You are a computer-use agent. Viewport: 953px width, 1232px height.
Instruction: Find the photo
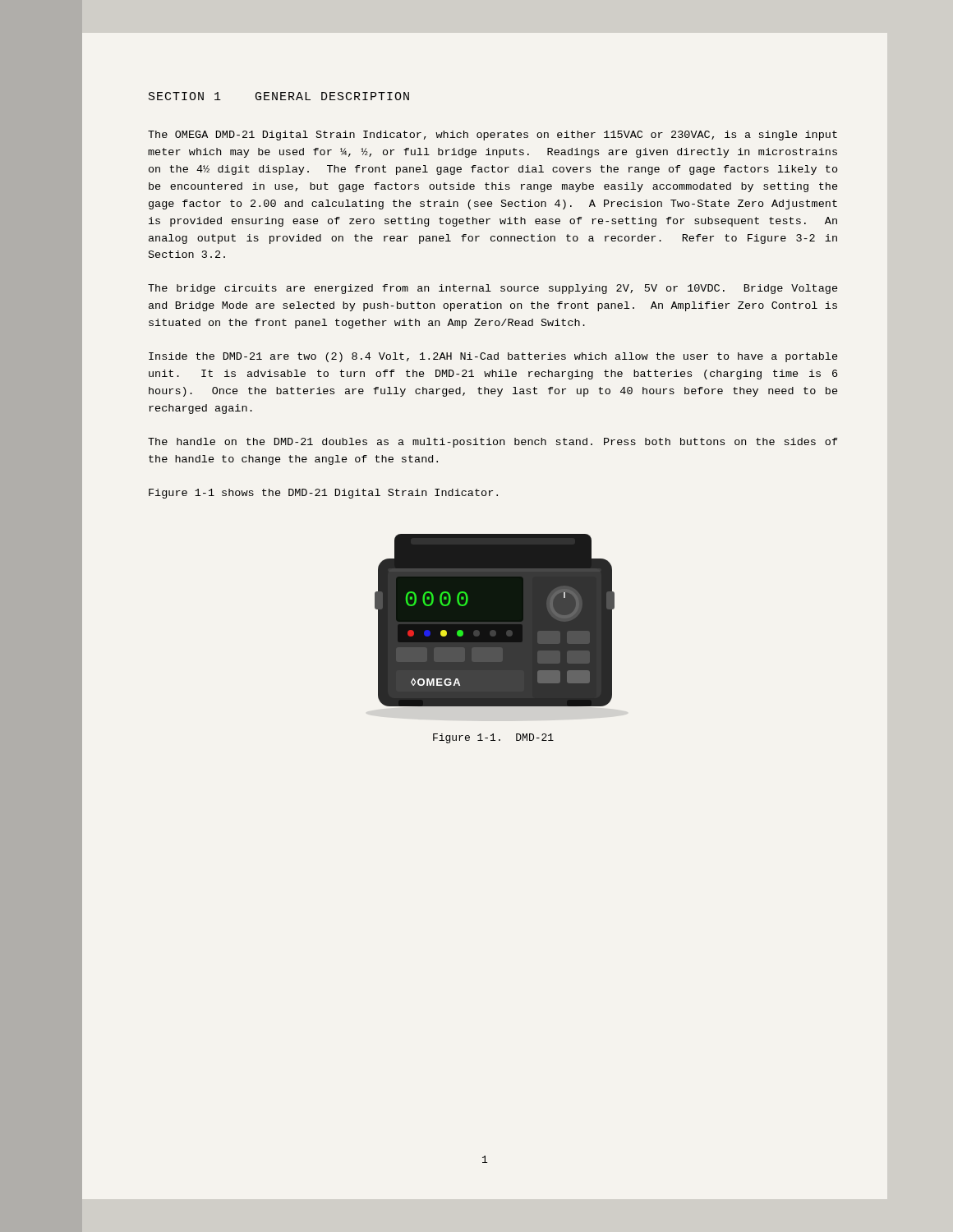493,618
